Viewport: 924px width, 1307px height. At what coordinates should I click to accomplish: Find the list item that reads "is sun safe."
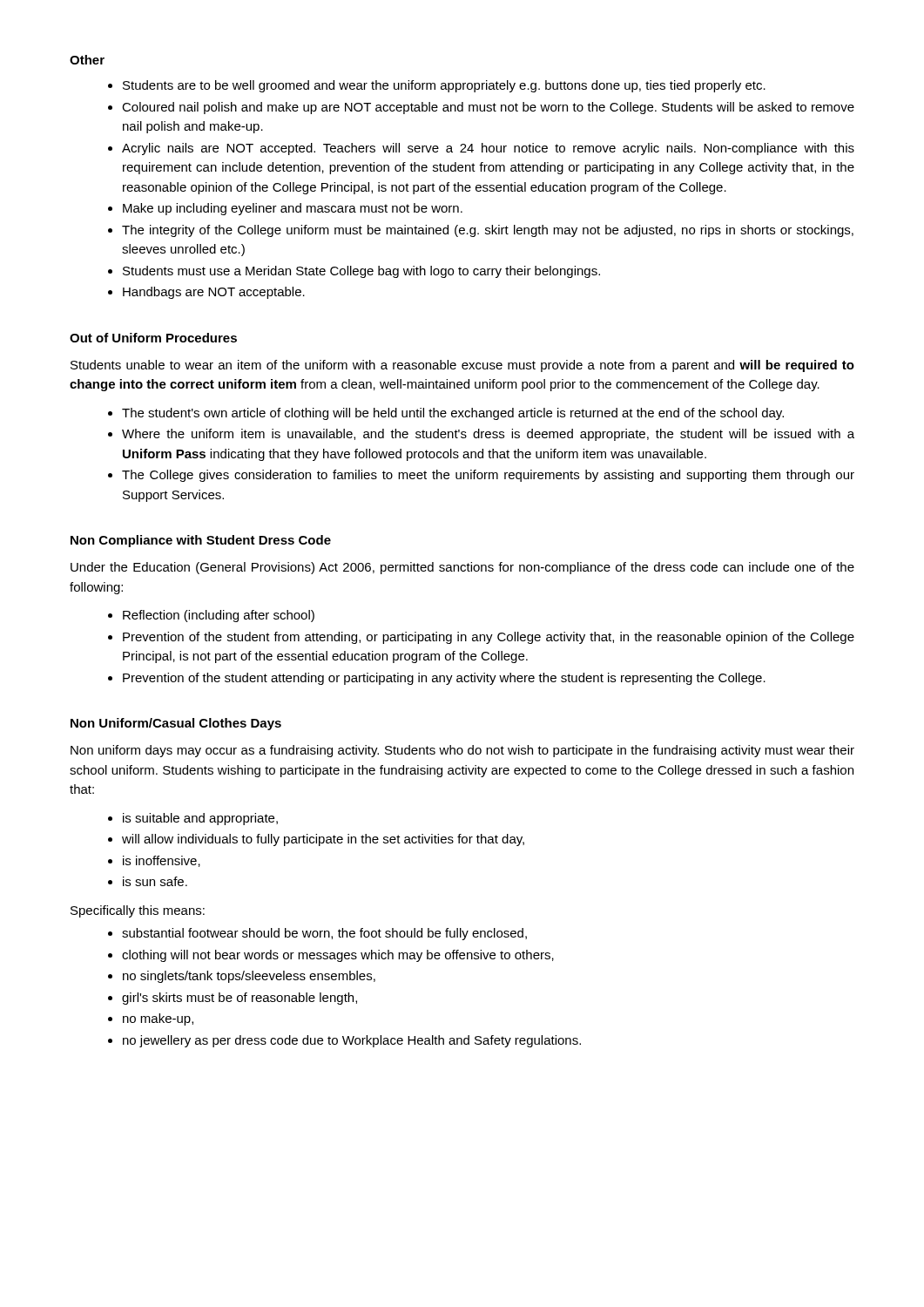(x=155, y=881)
